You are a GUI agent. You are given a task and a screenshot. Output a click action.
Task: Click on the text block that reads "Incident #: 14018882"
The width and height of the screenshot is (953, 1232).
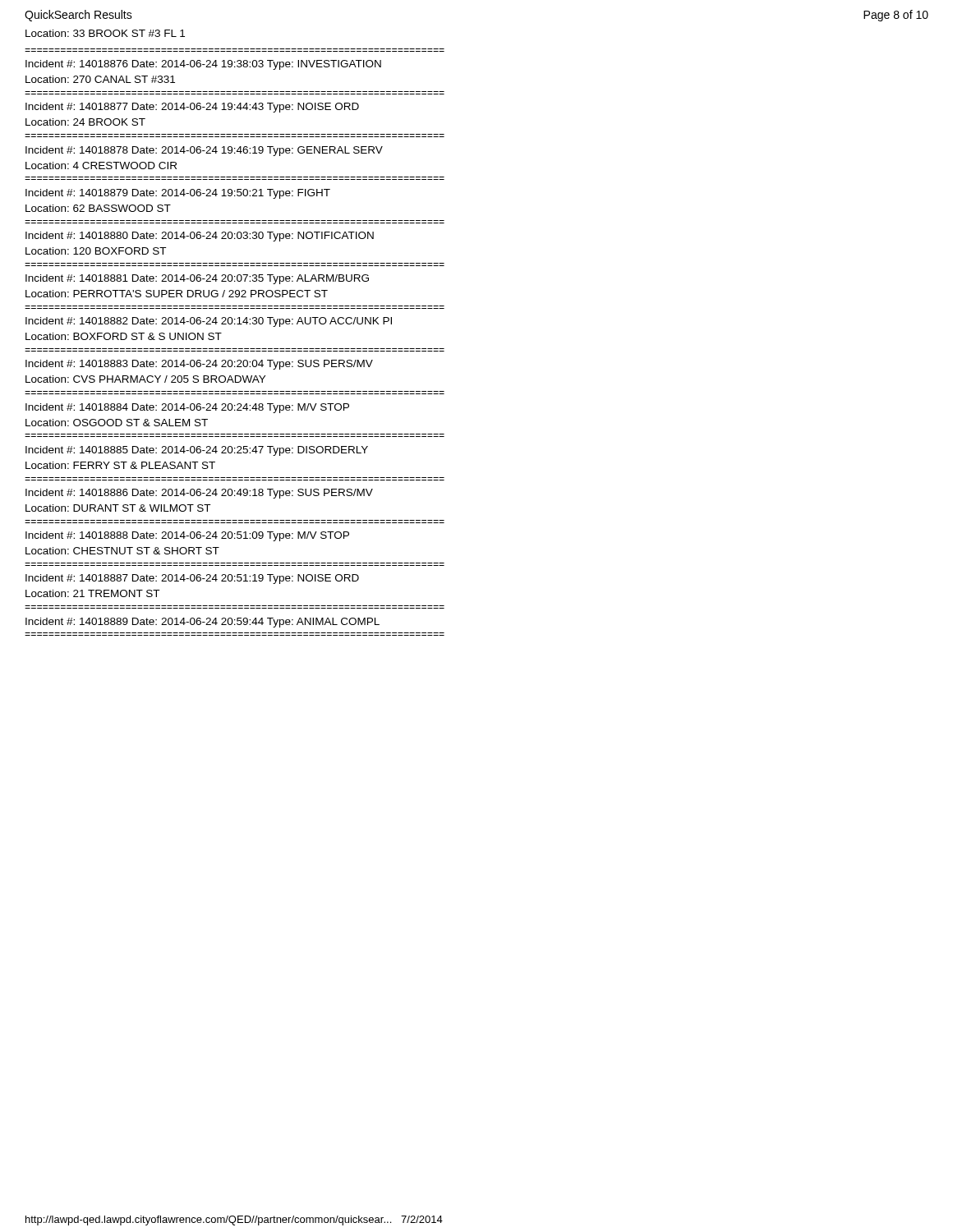(209, 322)
